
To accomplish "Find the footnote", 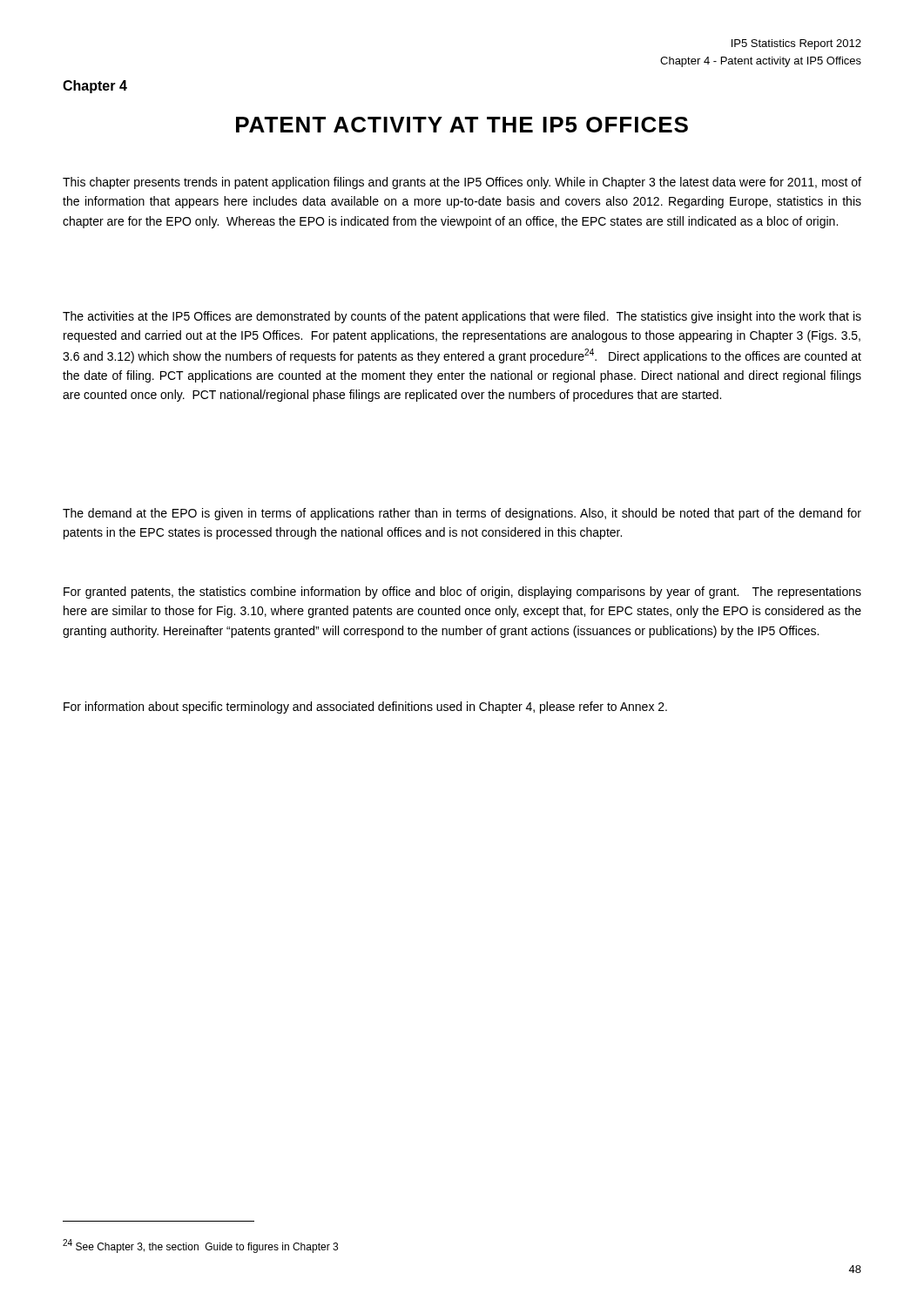I will (x=201, y=1246).
